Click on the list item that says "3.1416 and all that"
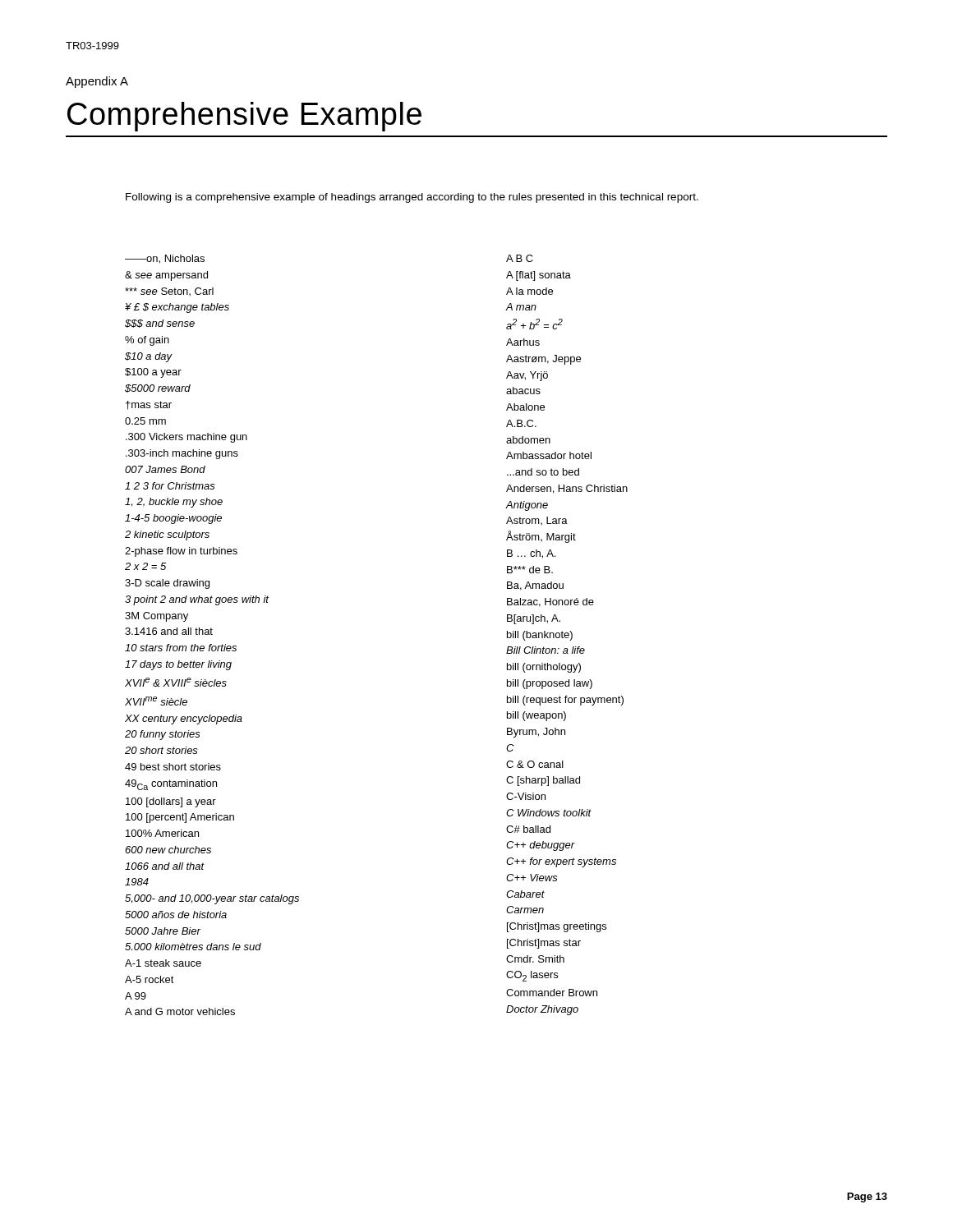 tap(169, 631)
